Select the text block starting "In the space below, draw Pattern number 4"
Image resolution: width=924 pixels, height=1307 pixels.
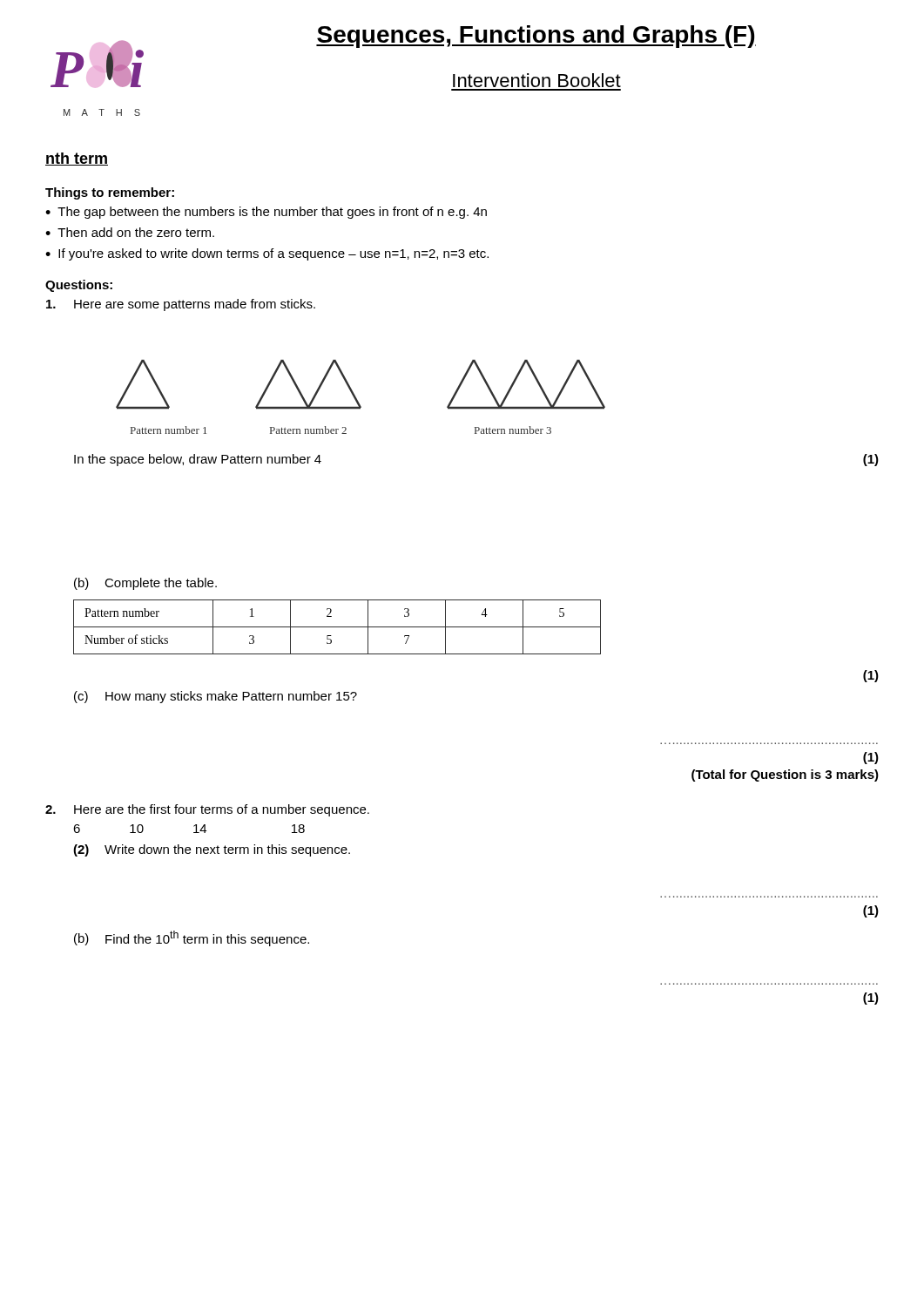pyautogui.click(x=197, y=459)
